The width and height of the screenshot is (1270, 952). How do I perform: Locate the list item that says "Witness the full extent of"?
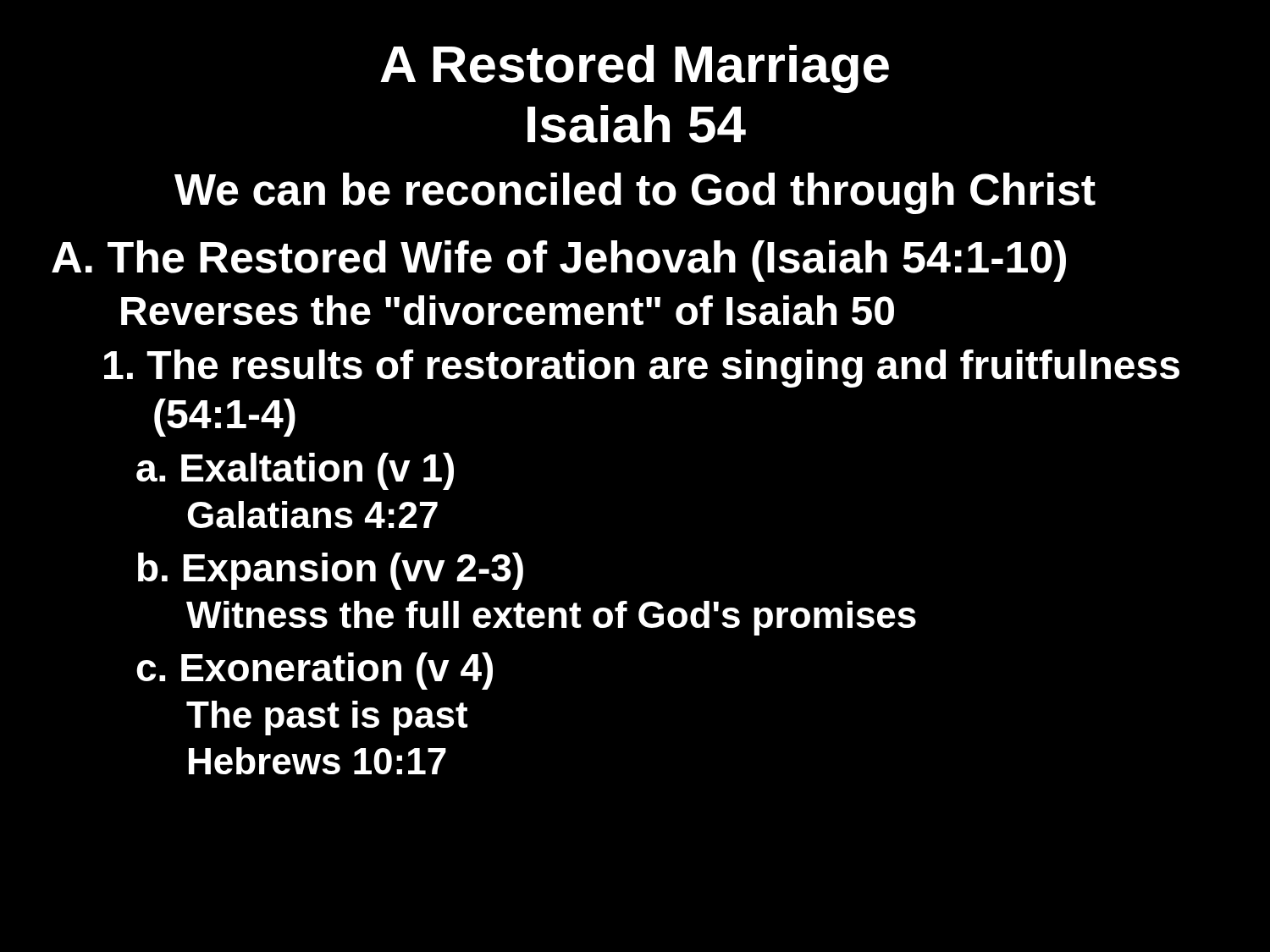point(552,615)
